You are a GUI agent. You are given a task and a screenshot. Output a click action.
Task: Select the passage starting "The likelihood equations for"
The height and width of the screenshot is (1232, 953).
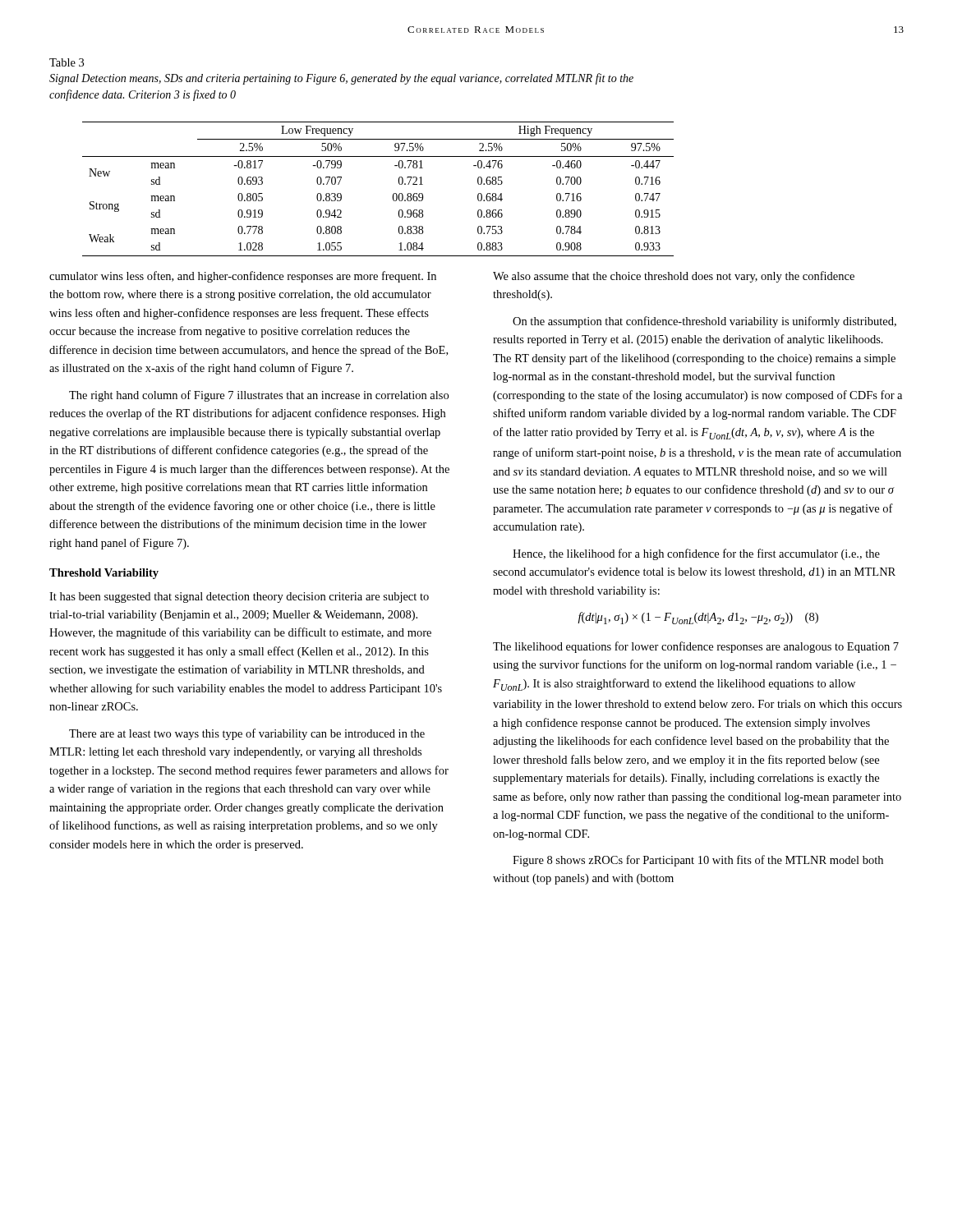coord(698,740)
